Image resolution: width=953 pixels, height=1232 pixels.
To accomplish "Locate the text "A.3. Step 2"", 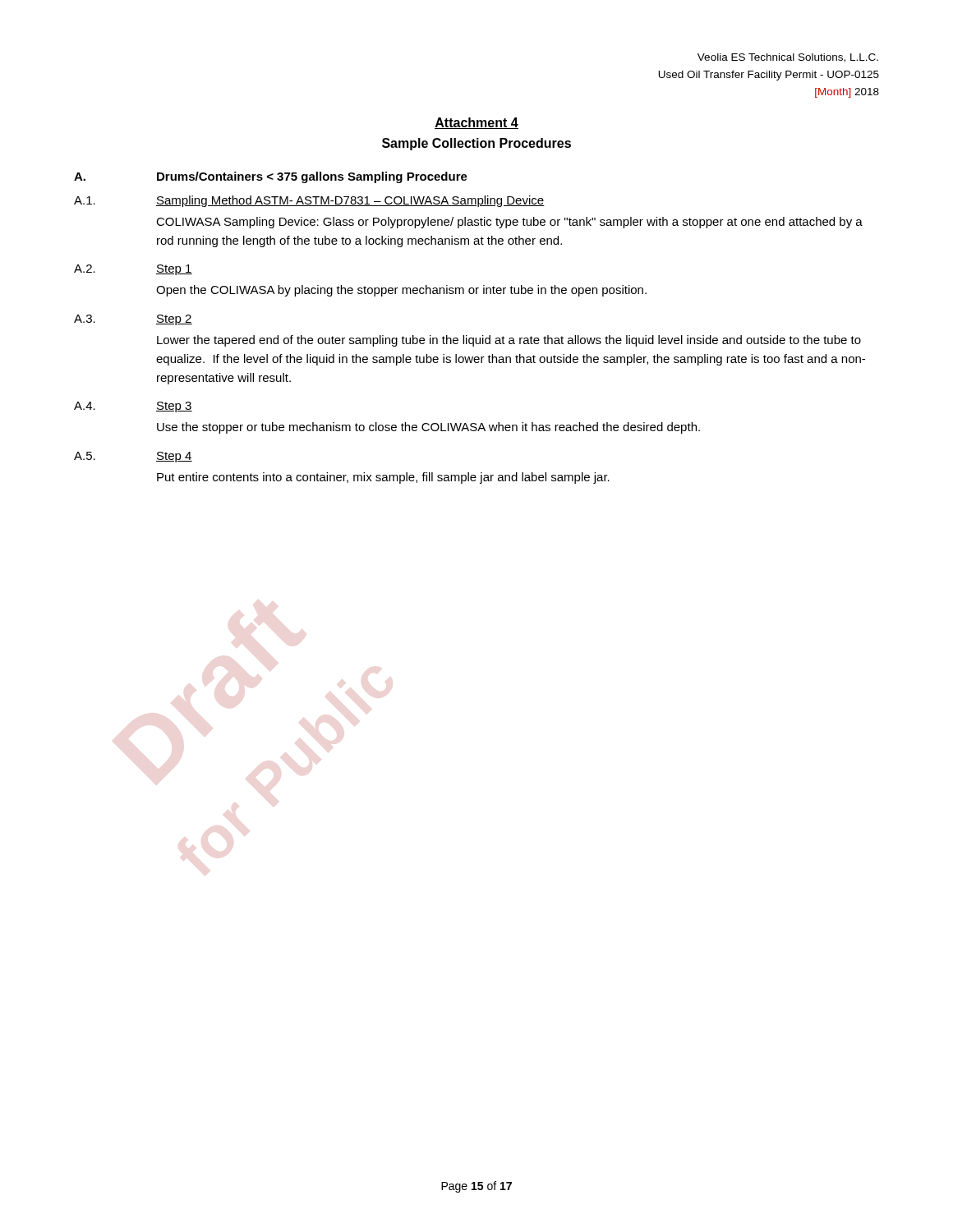I will pos(89,319).
